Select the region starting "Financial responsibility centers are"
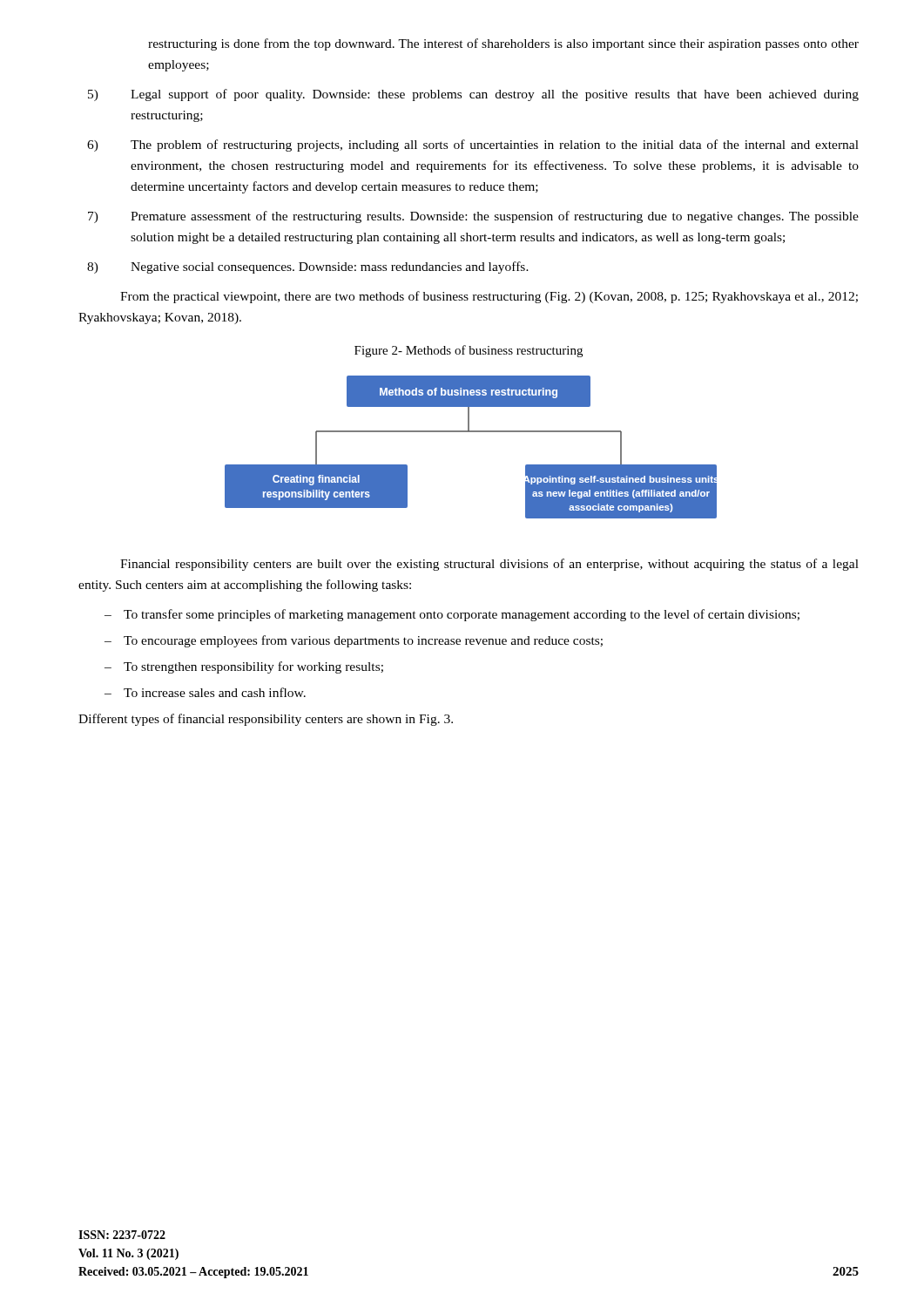This screenshot has width=924, height=1307. click(x=469, y=574)
